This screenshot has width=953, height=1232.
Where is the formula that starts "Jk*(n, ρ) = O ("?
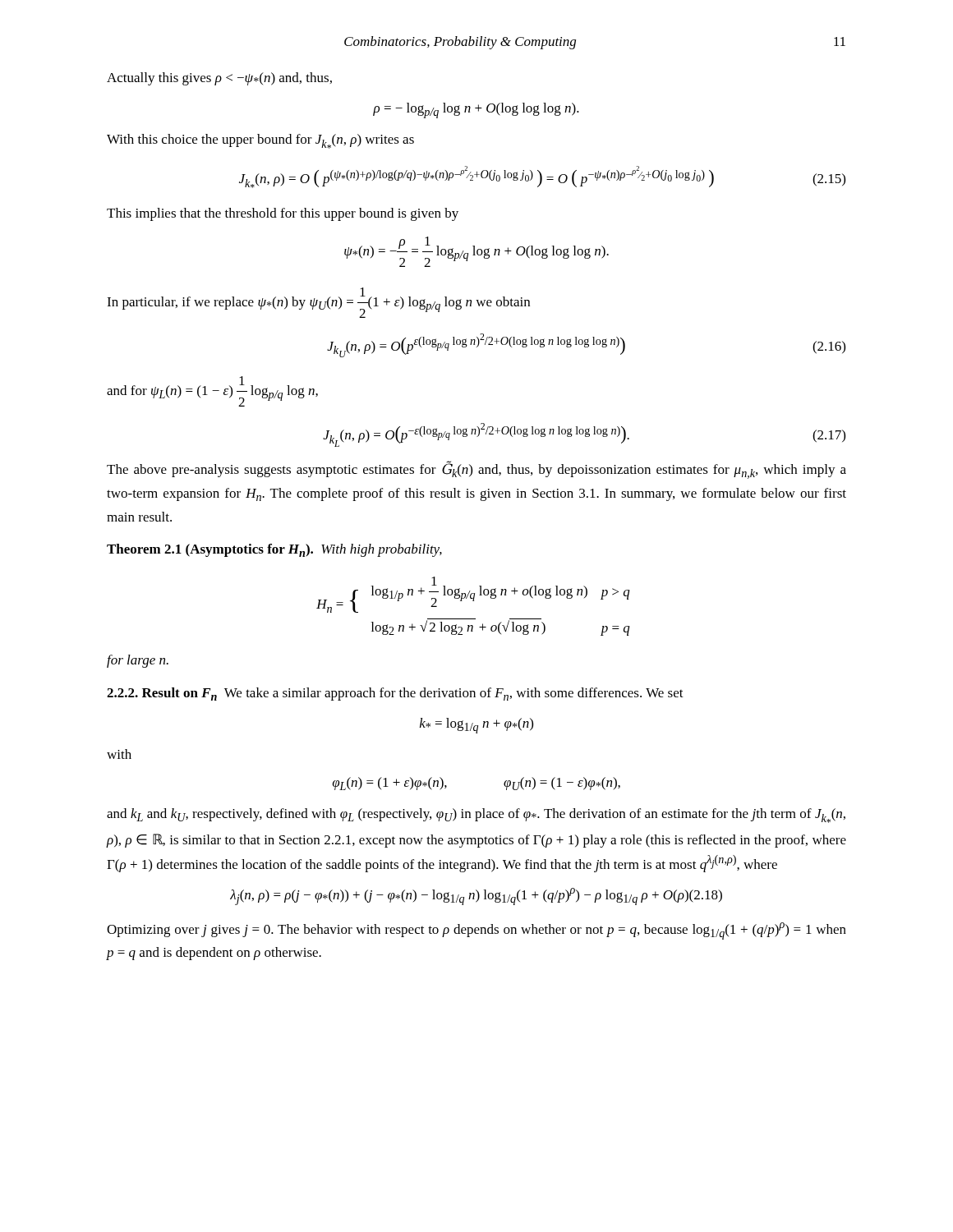542,179
